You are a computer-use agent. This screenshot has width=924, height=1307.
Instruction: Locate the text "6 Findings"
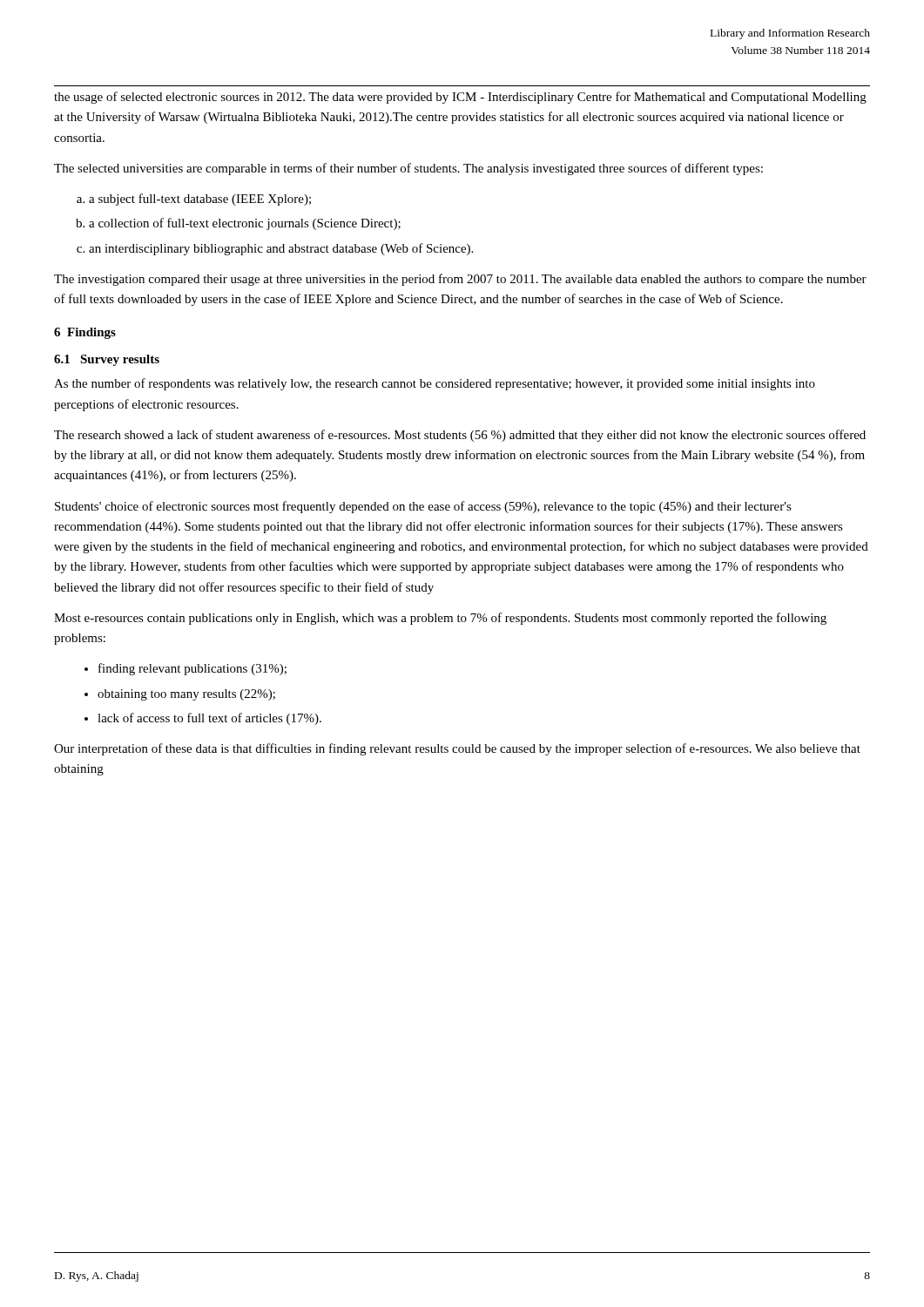point(85,332)
